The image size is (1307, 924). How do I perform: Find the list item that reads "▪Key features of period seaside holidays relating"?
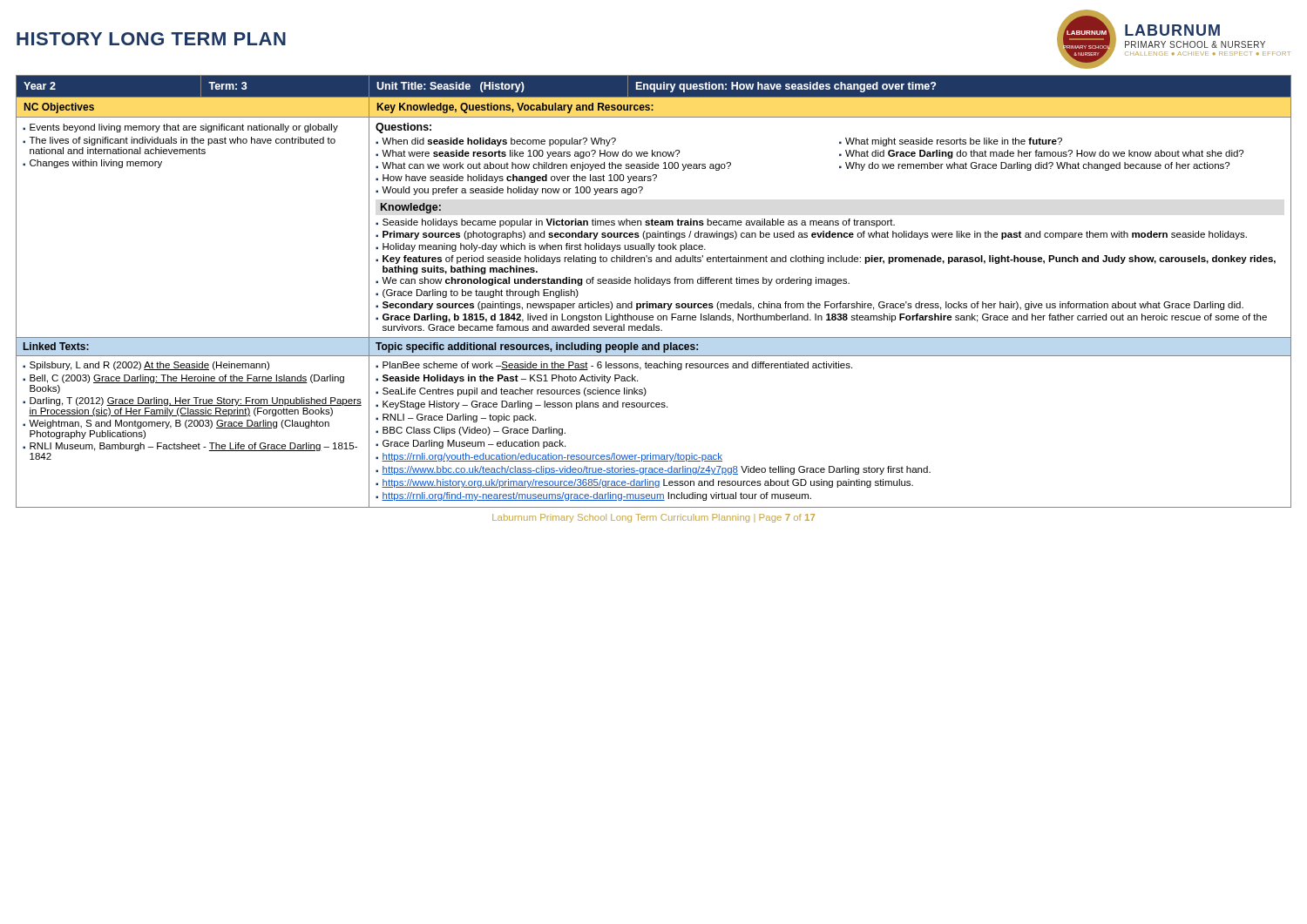pyautogui.click(x=830, y=264)
